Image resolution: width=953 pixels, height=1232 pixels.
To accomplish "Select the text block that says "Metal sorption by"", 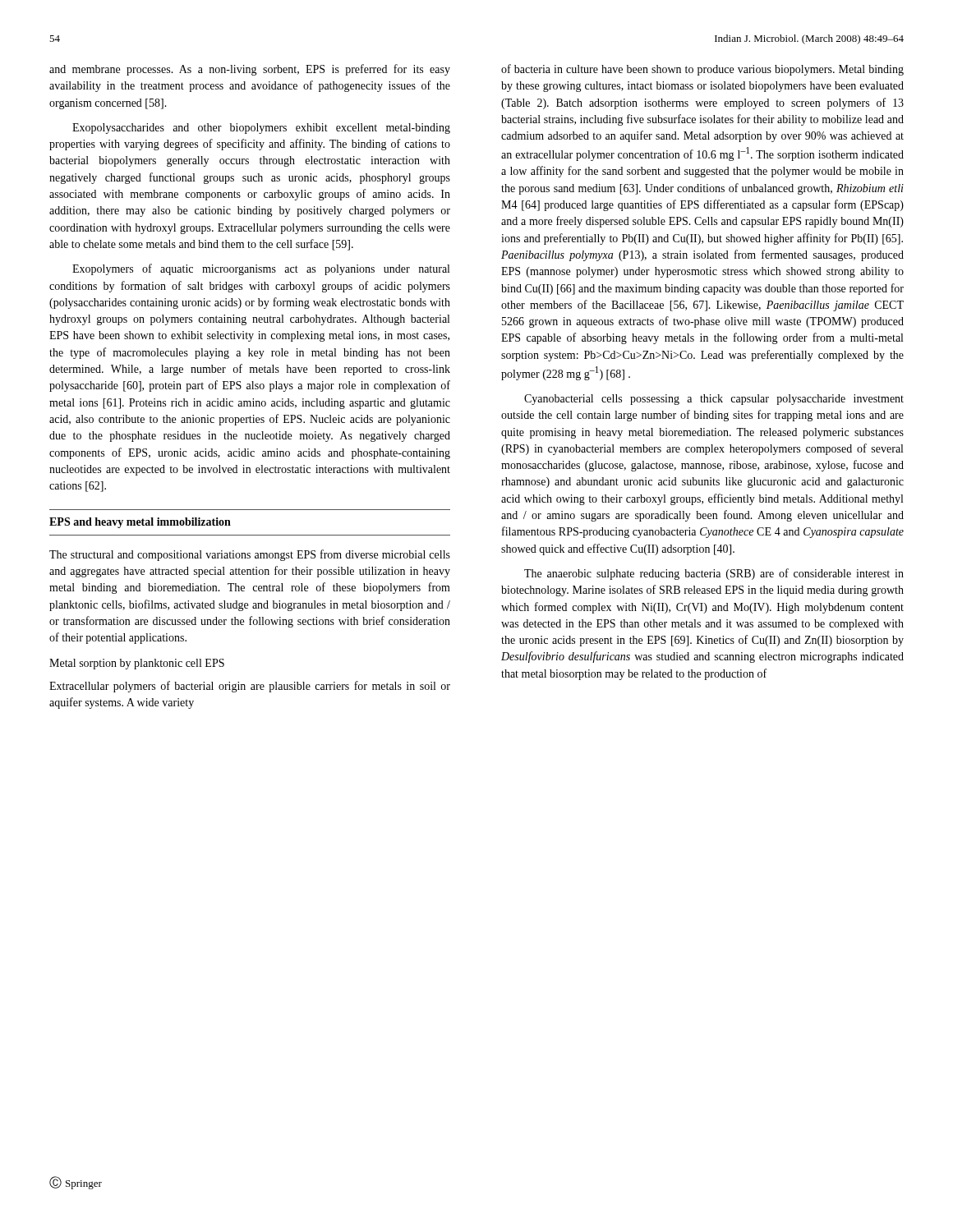I will pyautogui.click(x=137, y=664).
